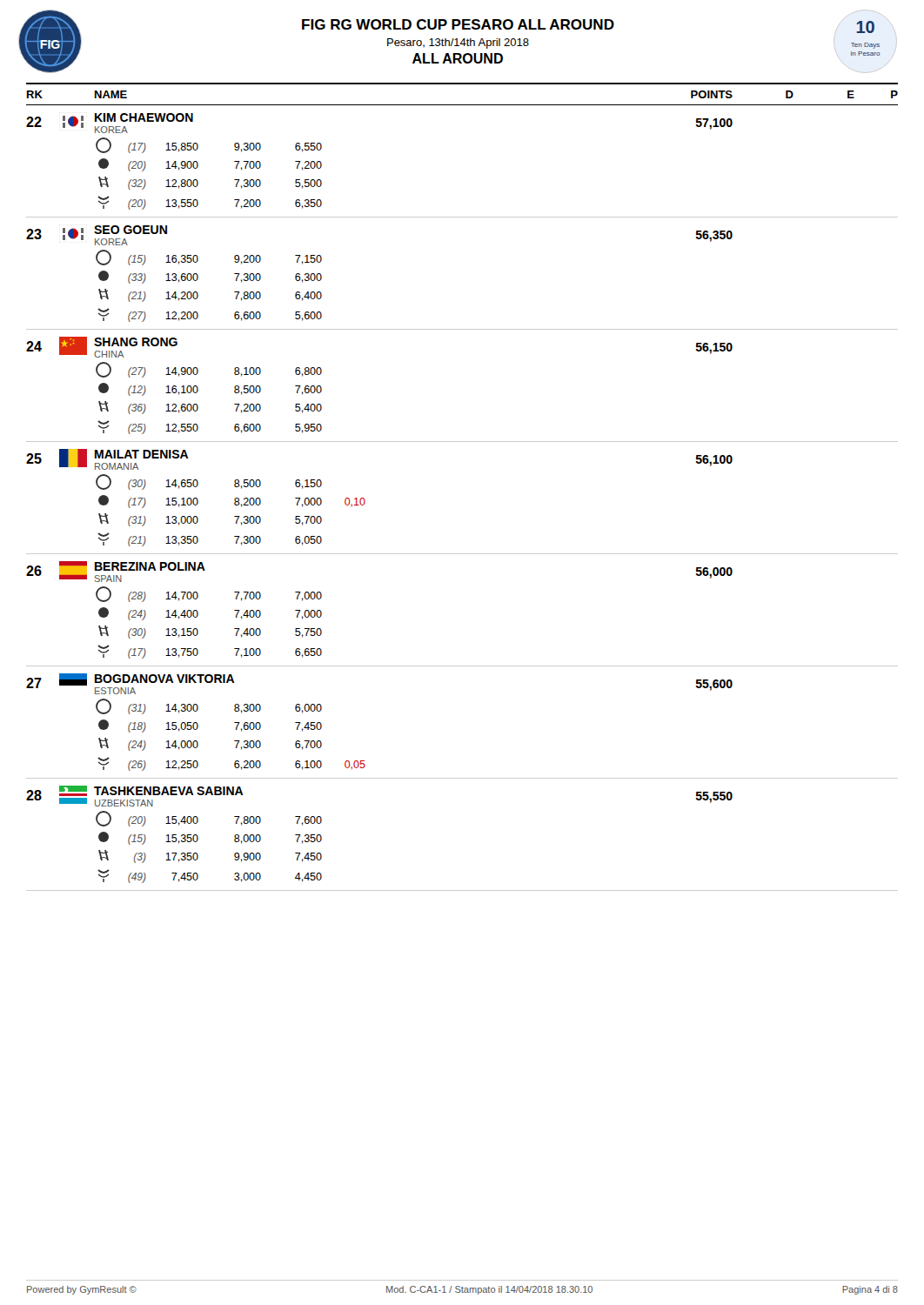Point to the text block starting "ALL AROUND"
Viewport: 924px width, 1305px height.
click(x=458, y=58)
